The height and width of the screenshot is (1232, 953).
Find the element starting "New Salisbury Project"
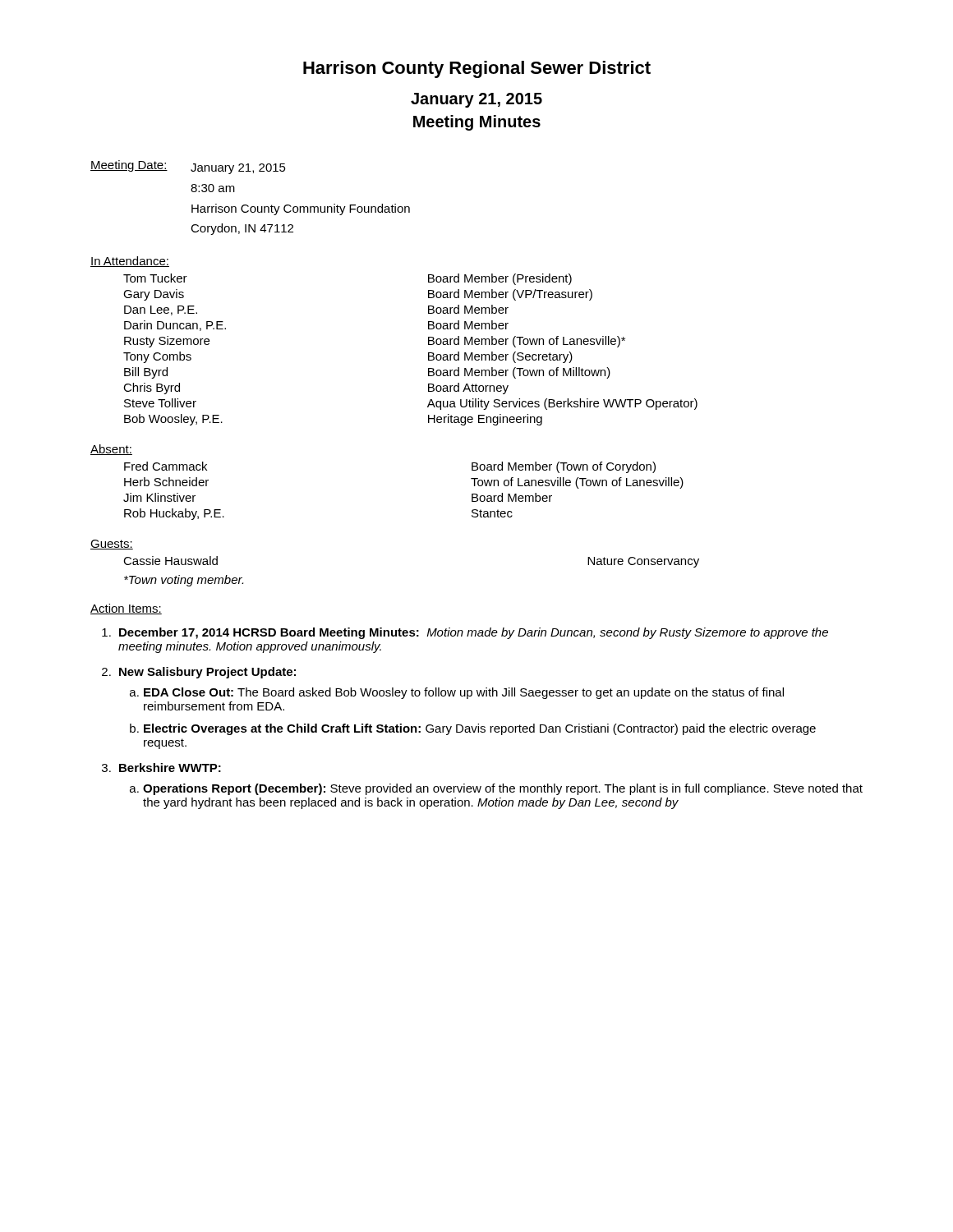tap(490, 707)
